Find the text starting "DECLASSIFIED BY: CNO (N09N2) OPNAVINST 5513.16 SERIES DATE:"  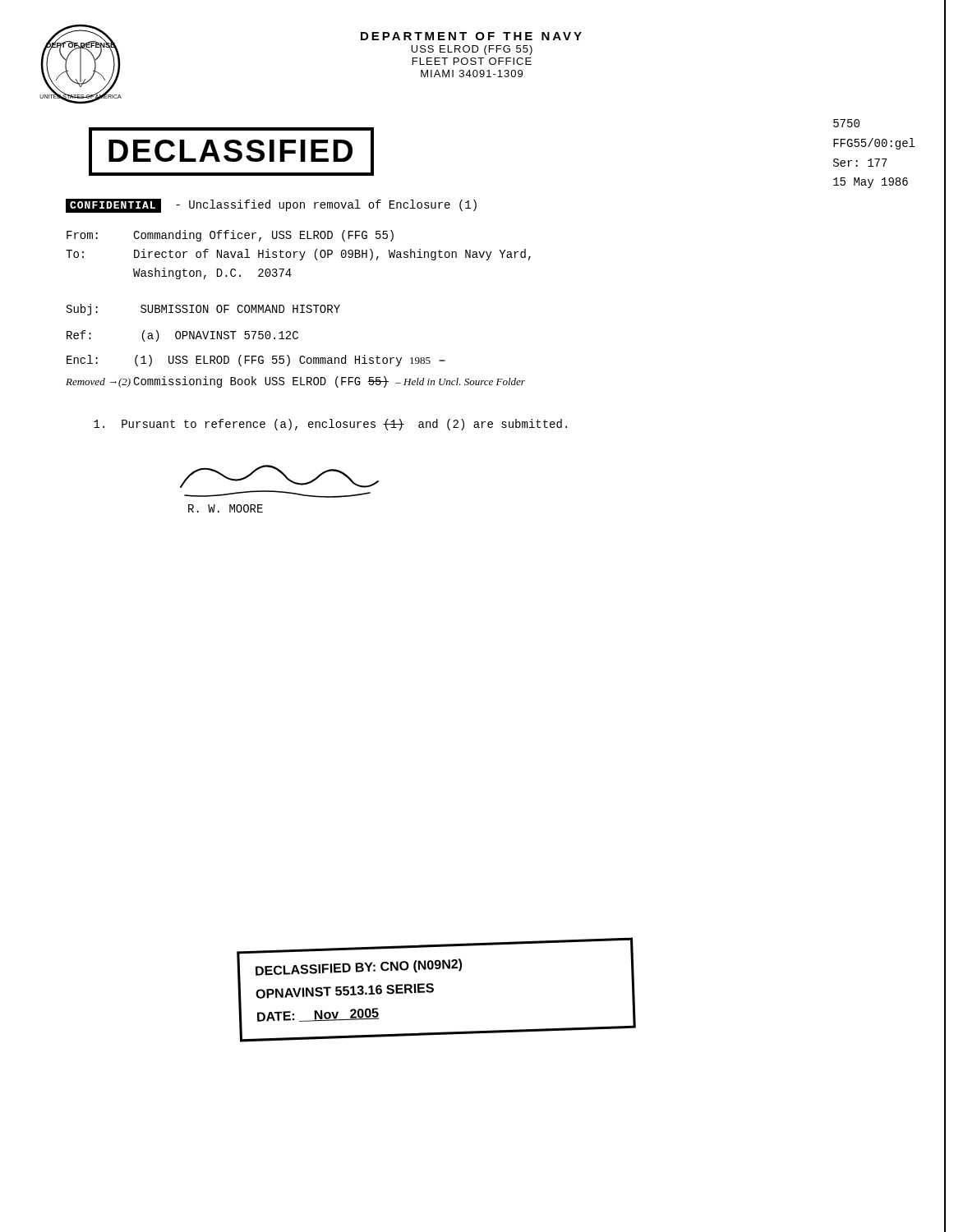(x=359, y=990)
